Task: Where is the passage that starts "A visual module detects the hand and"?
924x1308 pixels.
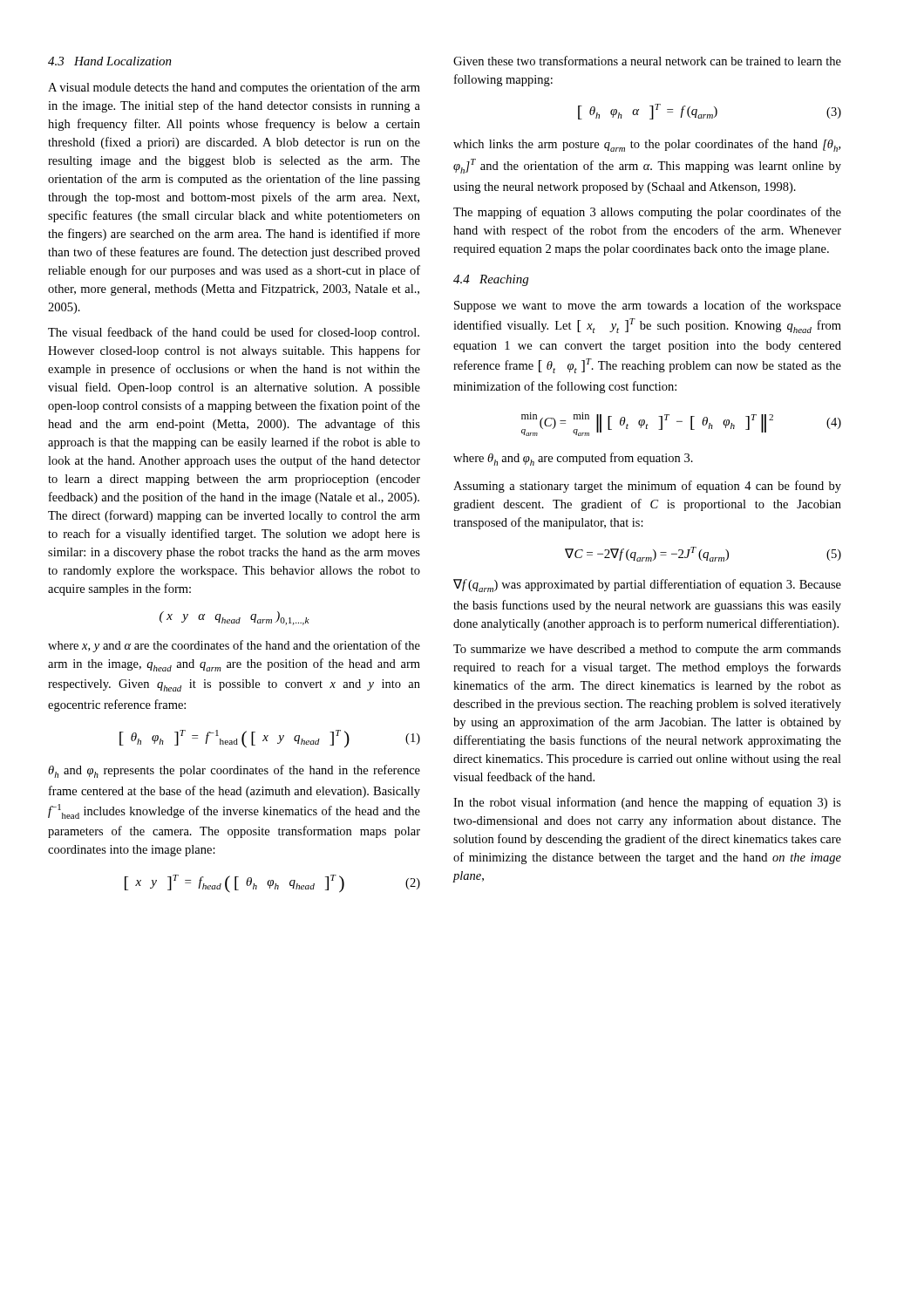Action: pyautogui.click(x=234, y=197)
